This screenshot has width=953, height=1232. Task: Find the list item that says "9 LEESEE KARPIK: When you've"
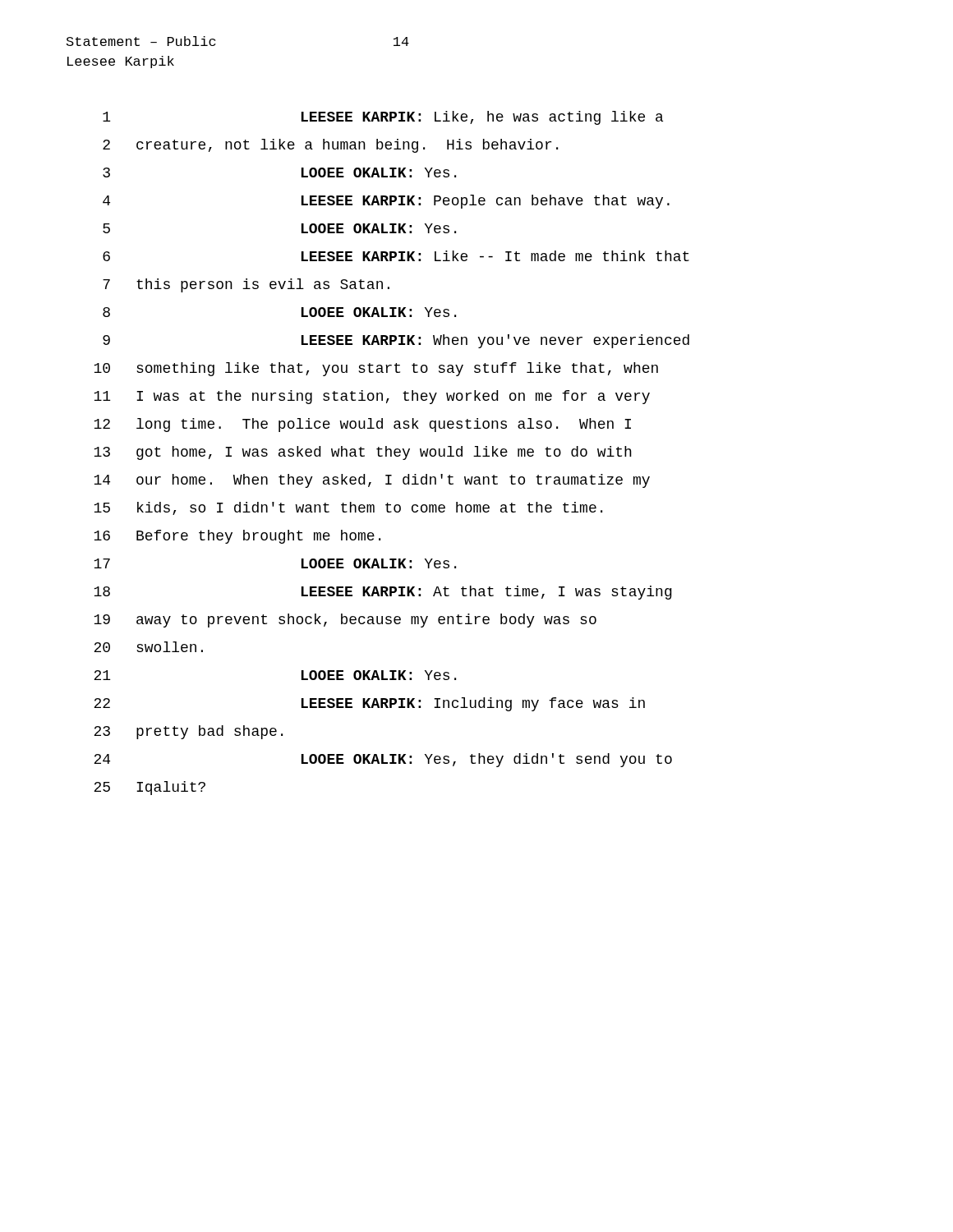click(x=476, y=342)
